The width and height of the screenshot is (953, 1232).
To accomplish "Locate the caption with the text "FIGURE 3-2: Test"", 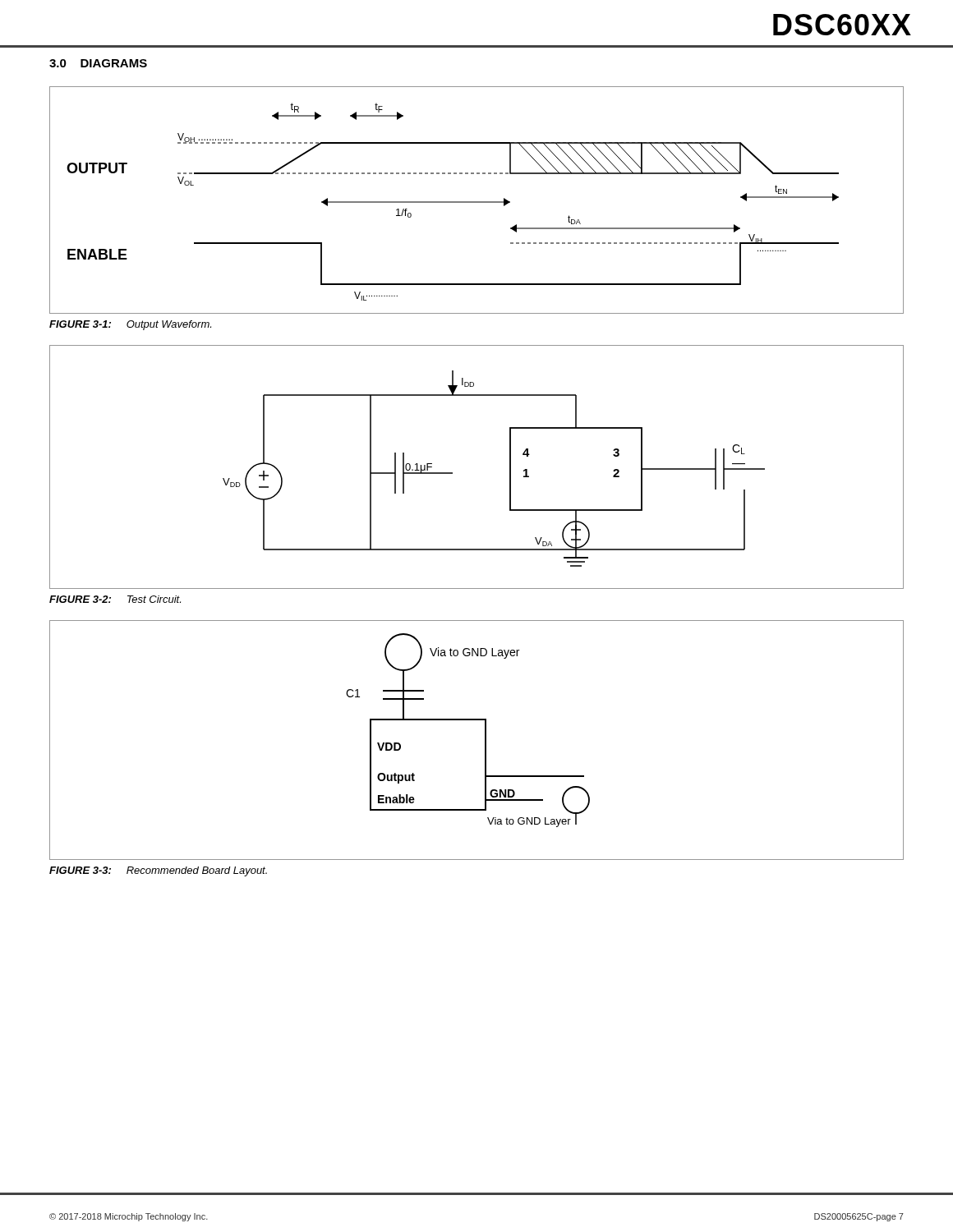I will click(x=116, y=598).
